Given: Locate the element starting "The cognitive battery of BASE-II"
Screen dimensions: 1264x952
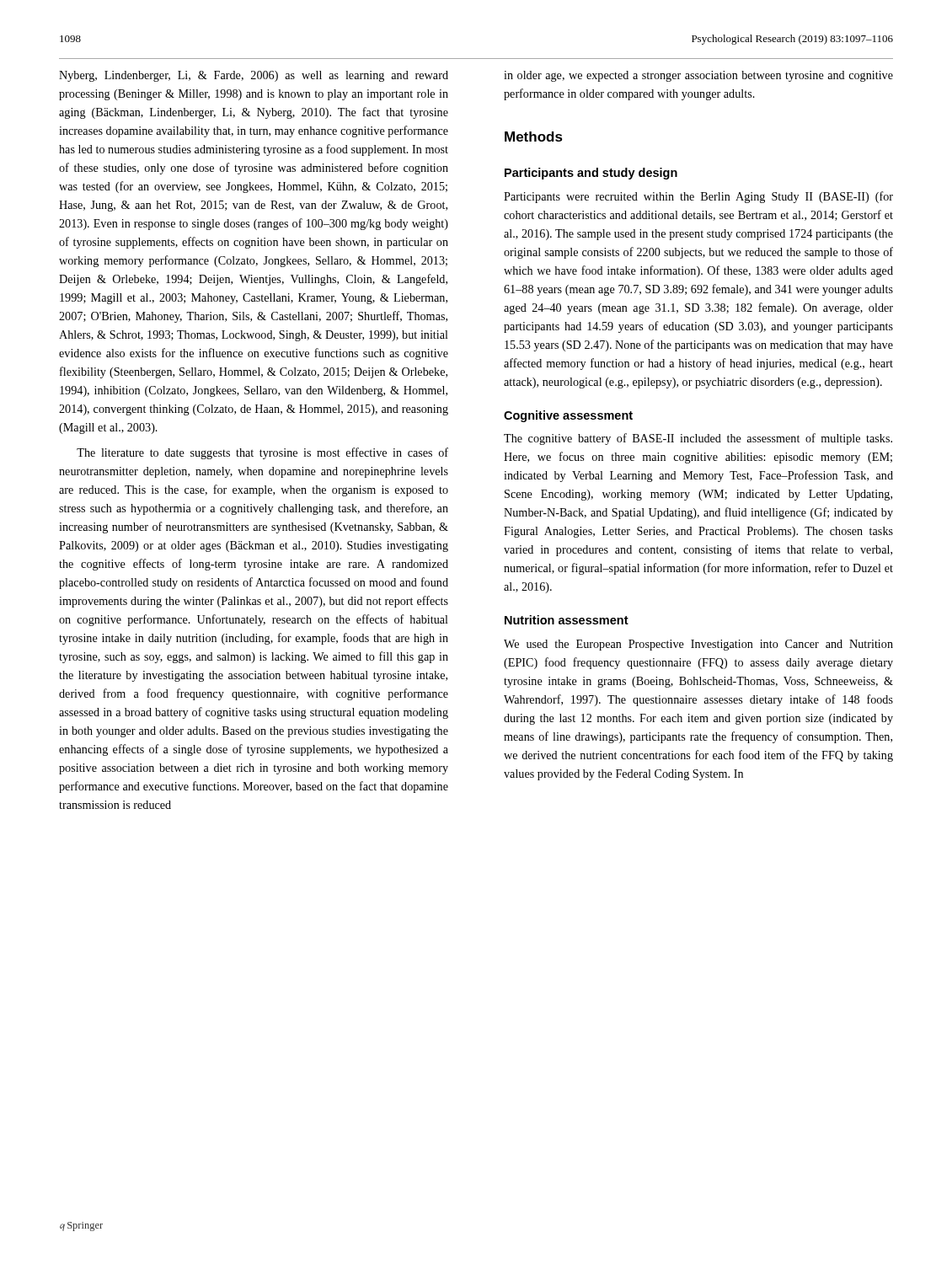Looking at the screenshot, I should point(698,513).
